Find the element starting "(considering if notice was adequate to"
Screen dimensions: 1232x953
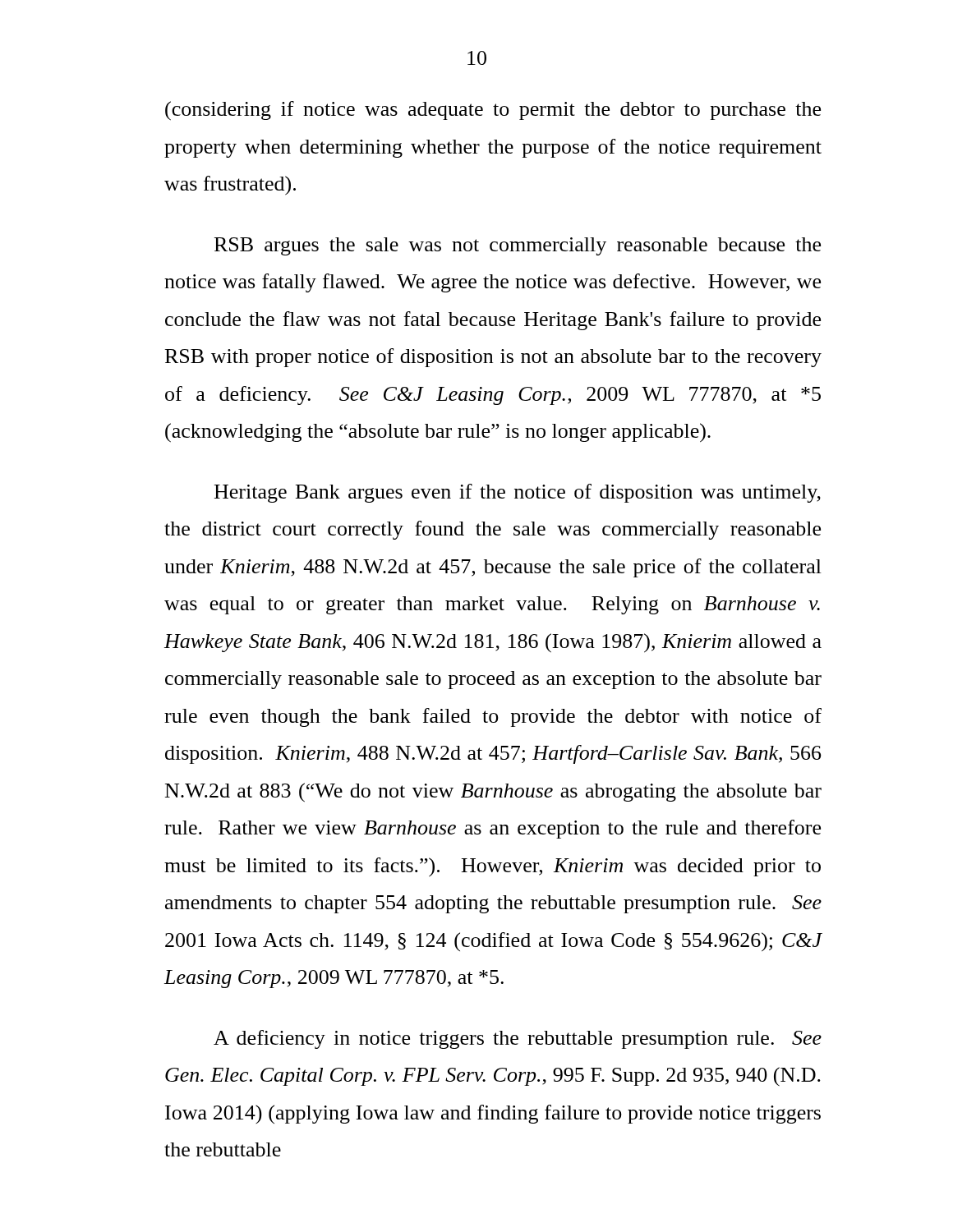pos(493,146)
